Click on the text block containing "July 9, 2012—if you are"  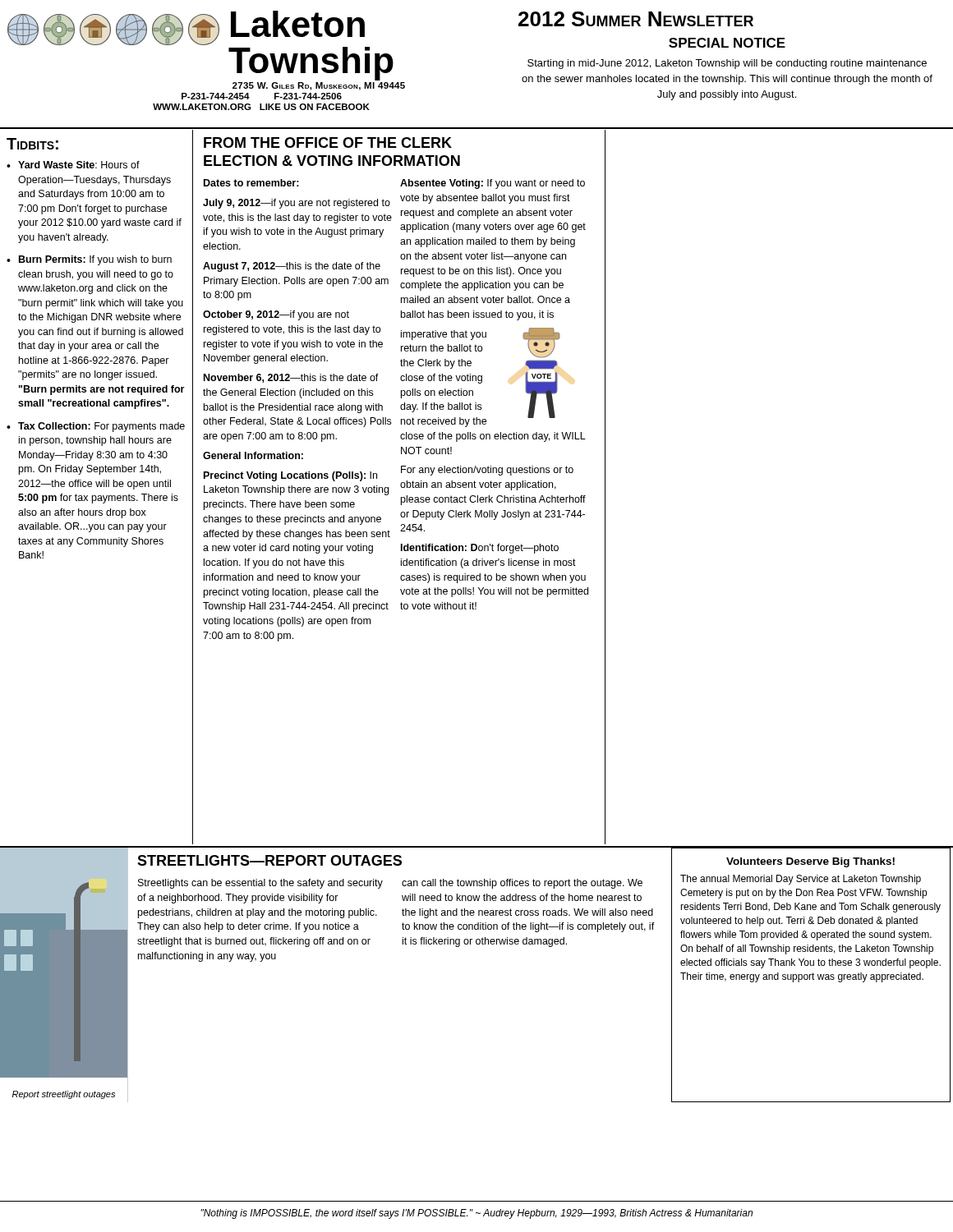(297, 225)
